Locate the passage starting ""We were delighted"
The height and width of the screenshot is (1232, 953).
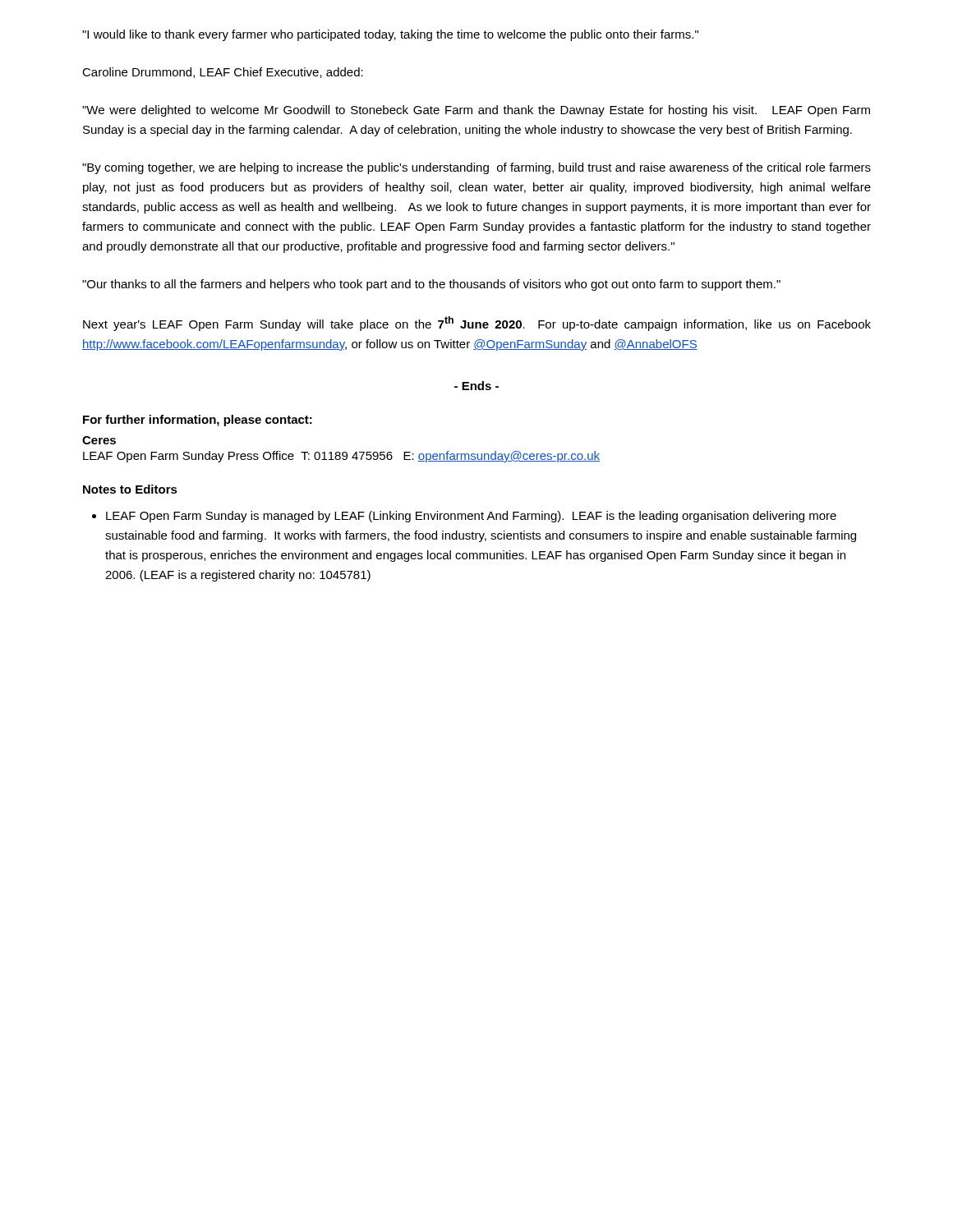click(476, 120)
